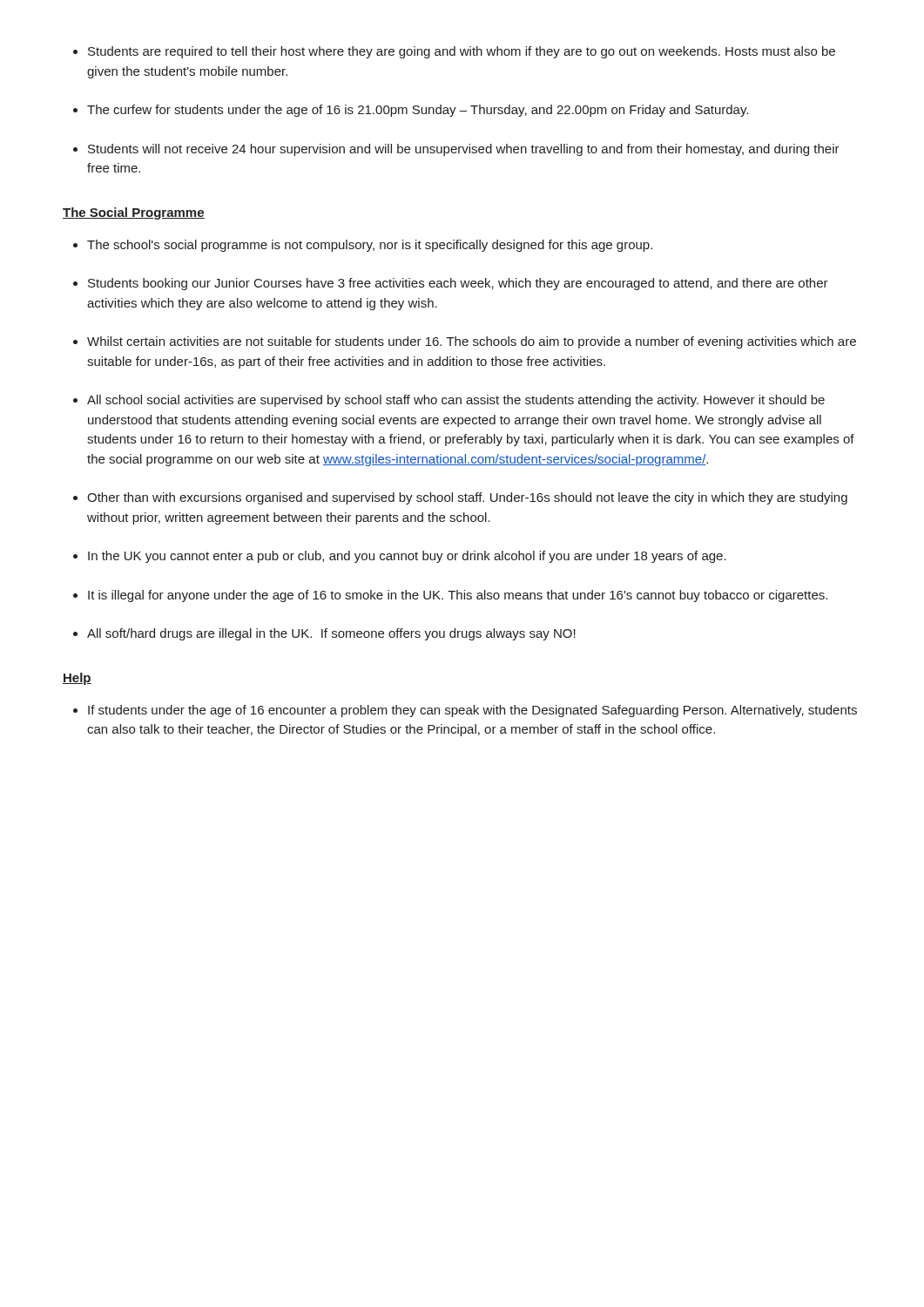
Task: Navigate to the passage starting "Students will not receive 24 hour supervision"
Action: coord(474,159)
